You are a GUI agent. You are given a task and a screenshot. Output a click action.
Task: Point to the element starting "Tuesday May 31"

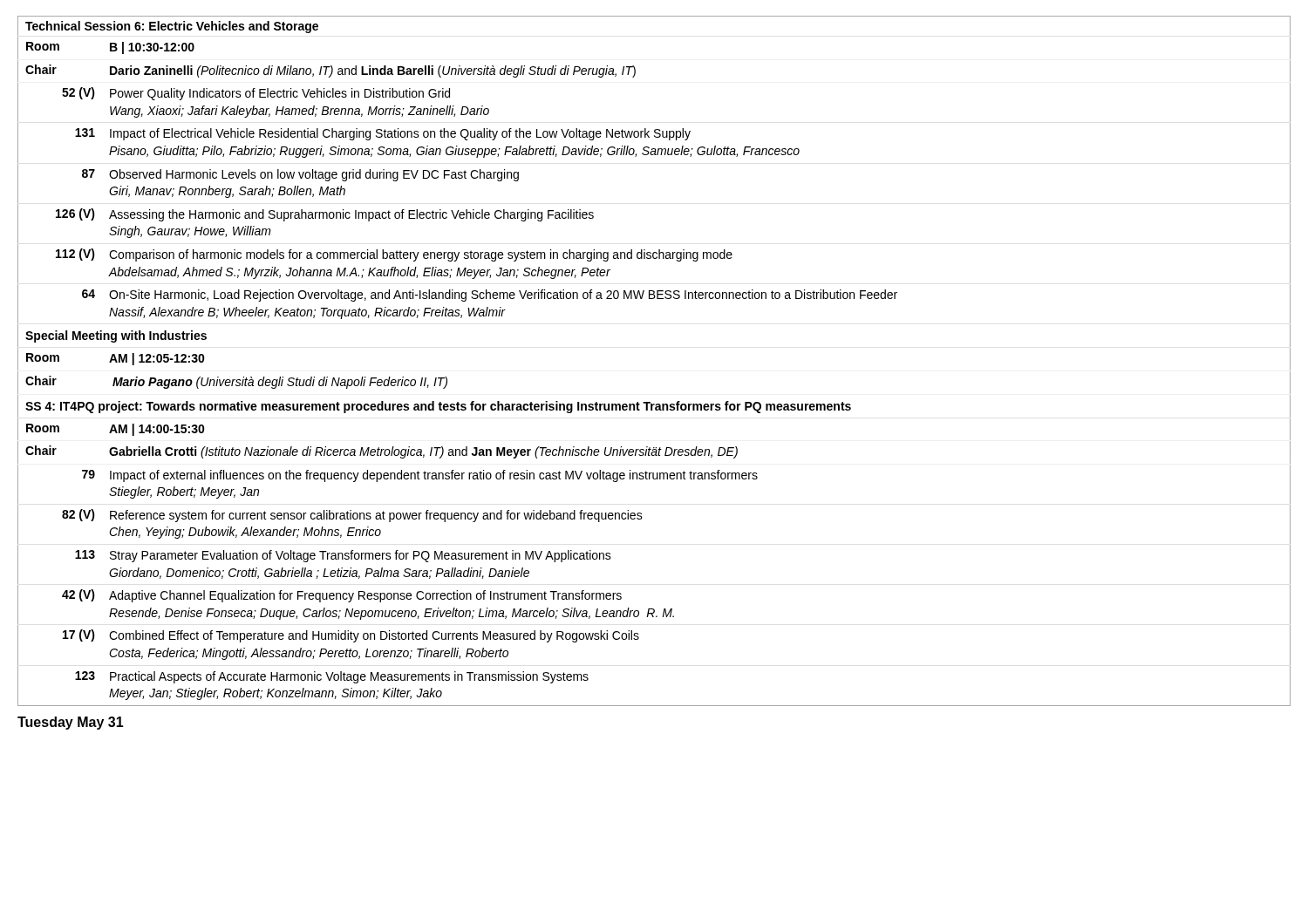pos(70,722)
